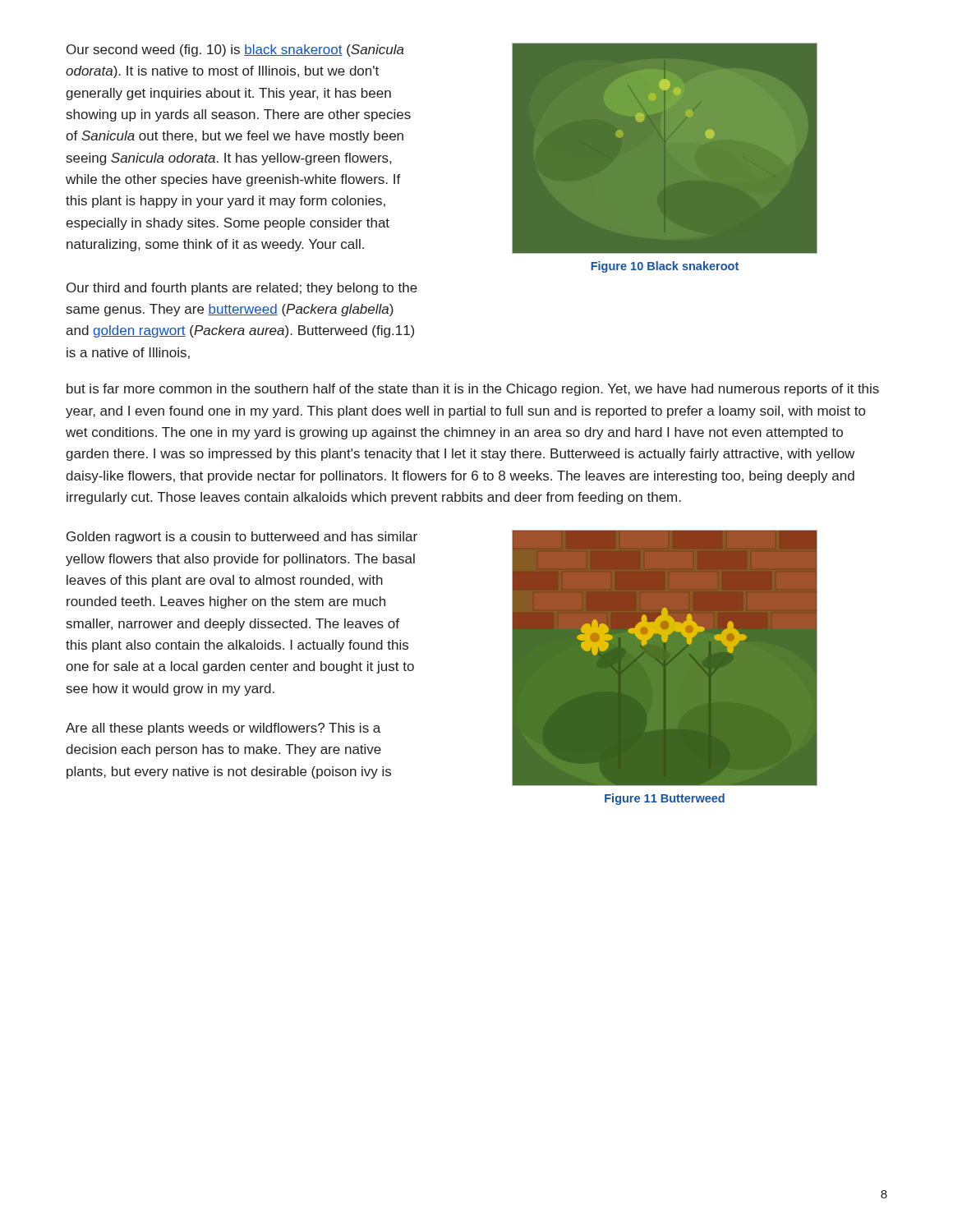
Task: Point to "Figure 11 Butterweed"
Action: click(x=665, y=799)
